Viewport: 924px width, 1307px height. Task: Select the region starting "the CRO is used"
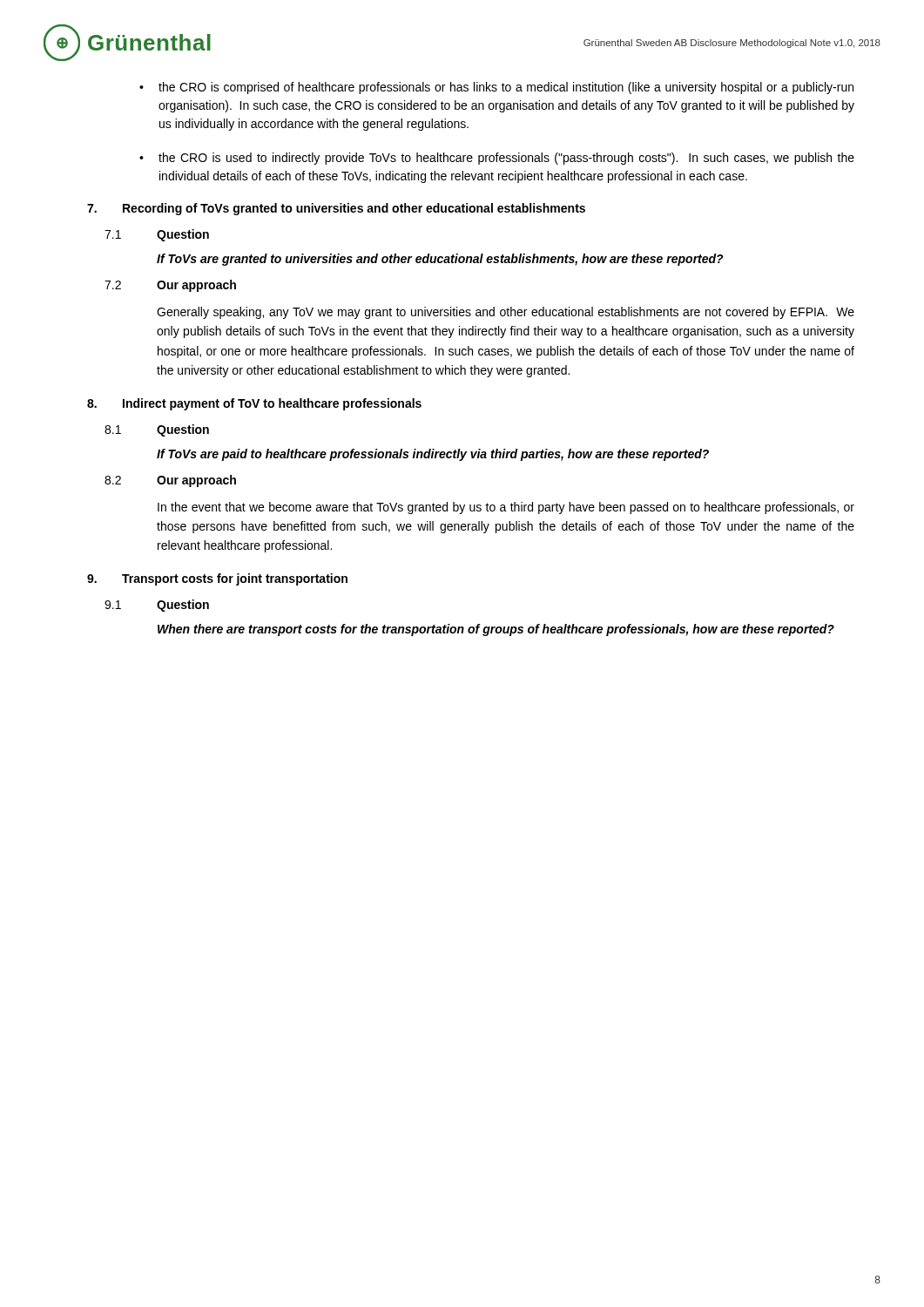click(506, 167)
